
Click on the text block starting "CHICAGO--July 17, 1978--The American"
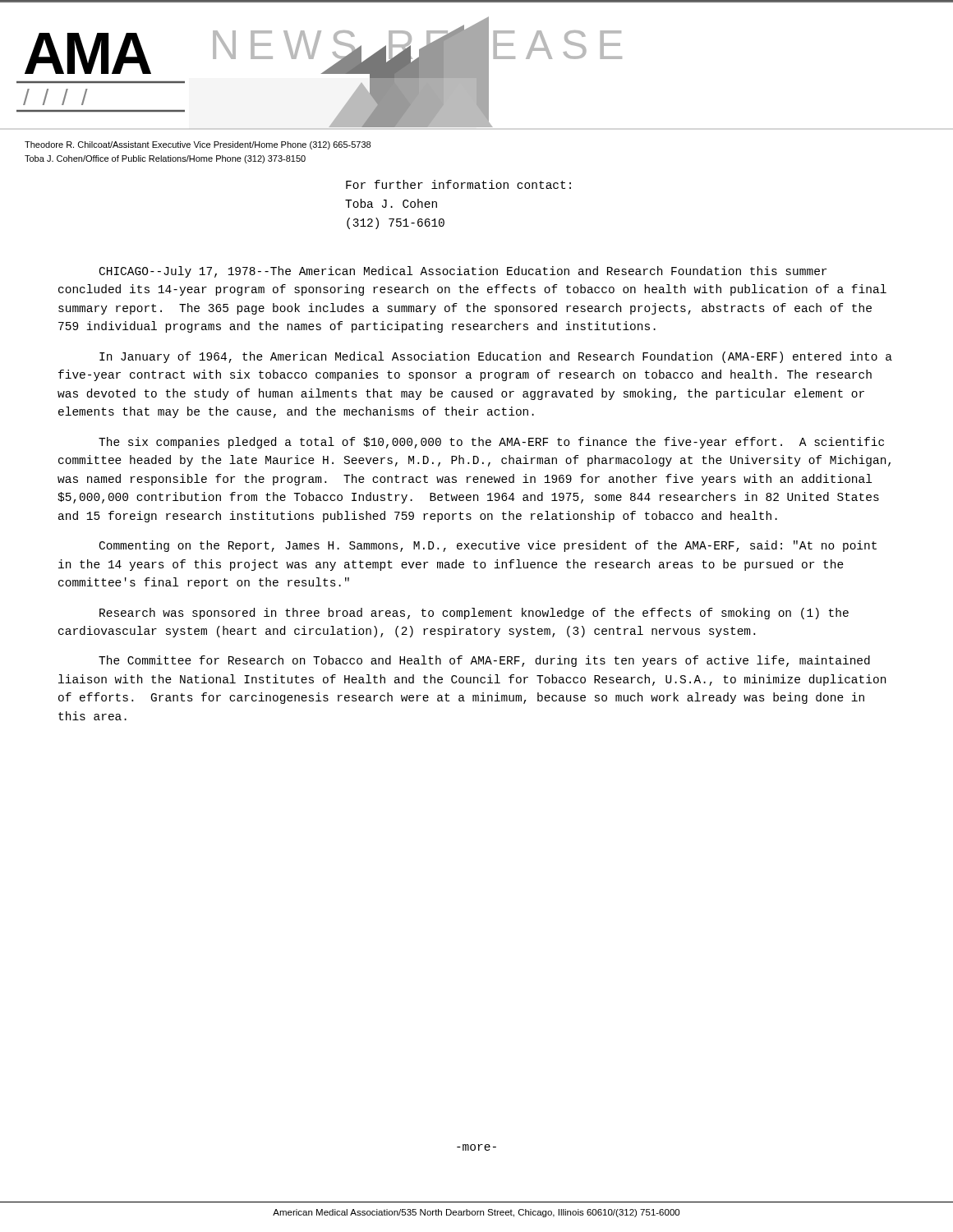476,495
